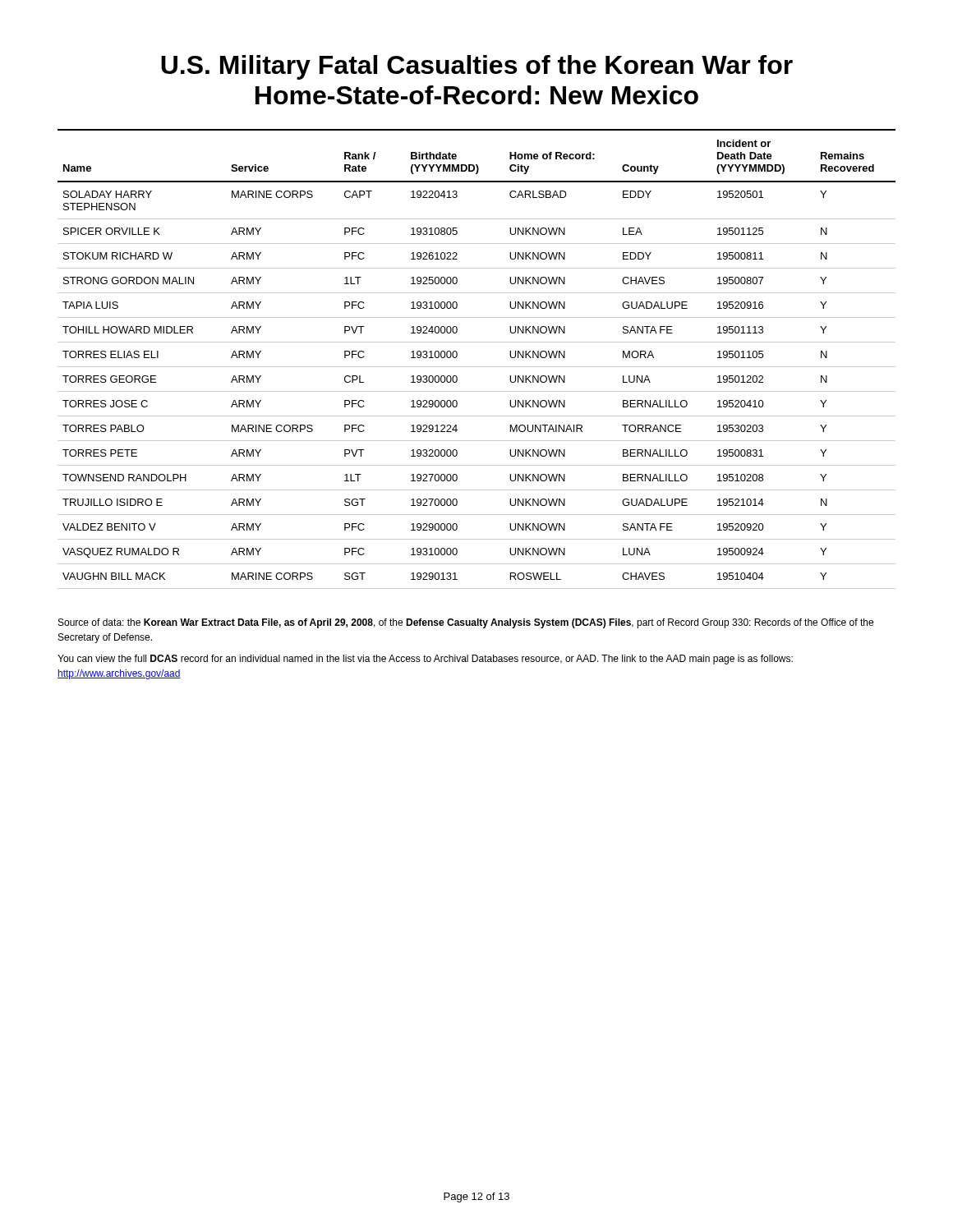953x1232 pixels.
Task: Click on the footnote that reads "Source of data: the"
Action: [476, 630]
